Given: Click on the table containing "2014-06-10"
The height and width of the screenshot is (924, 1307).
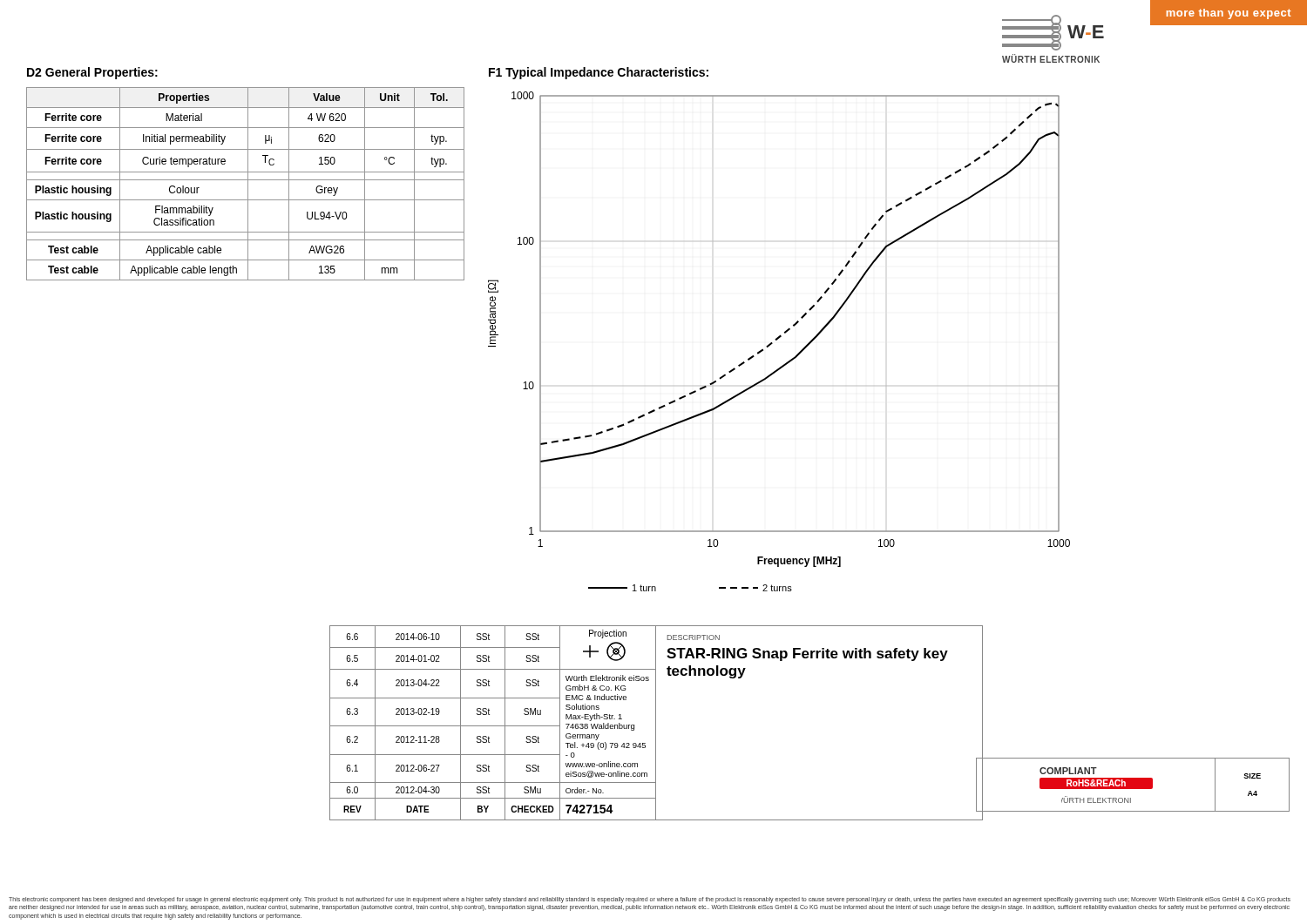Looking at the screenshot, I should (x=656, y=723).
